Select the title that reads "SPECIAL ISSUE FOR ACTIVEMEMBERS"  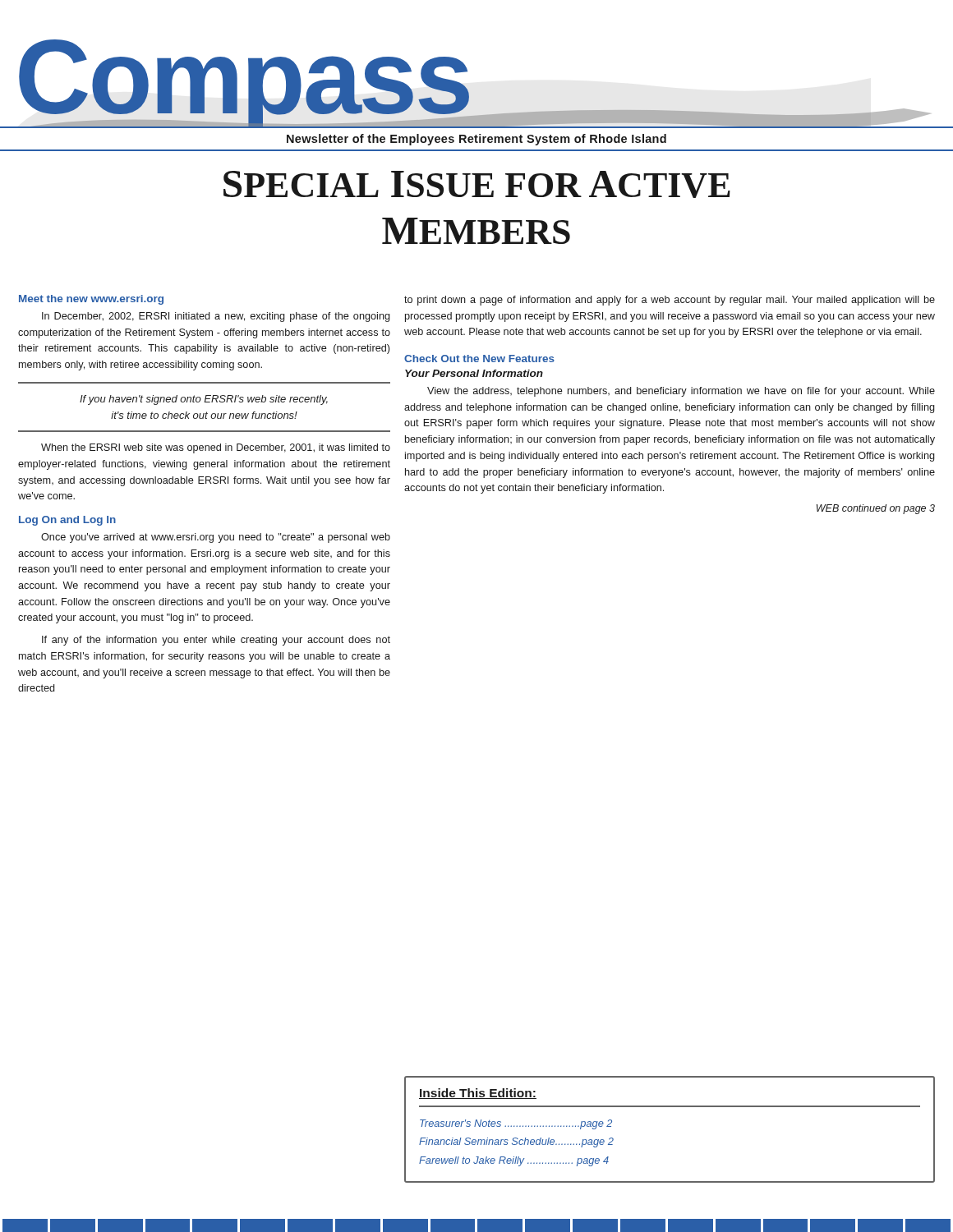pyautogui.click(x=476, y=207)
